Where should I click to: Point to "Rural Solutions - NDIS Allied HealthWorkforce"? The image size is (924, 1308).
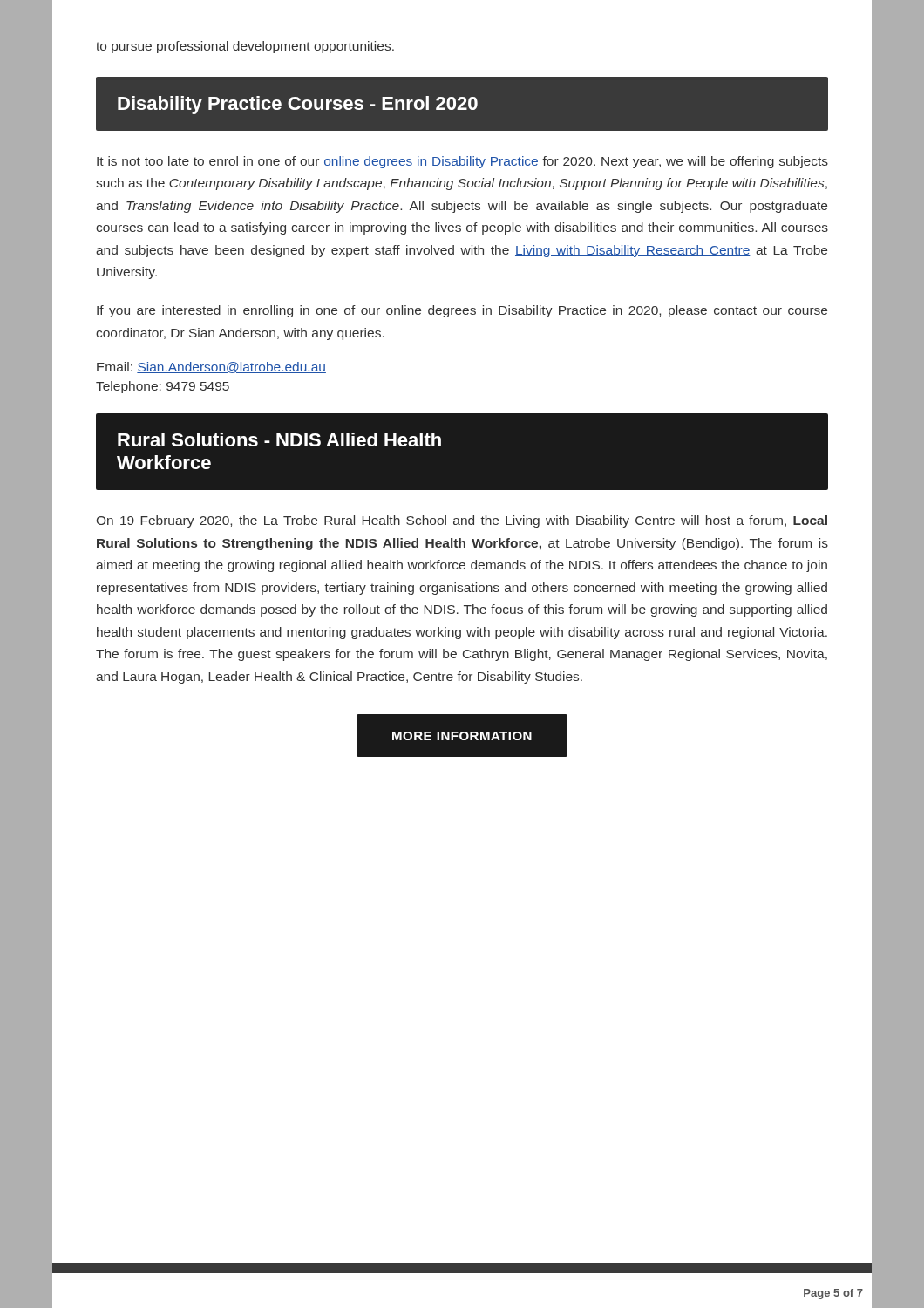279,439
